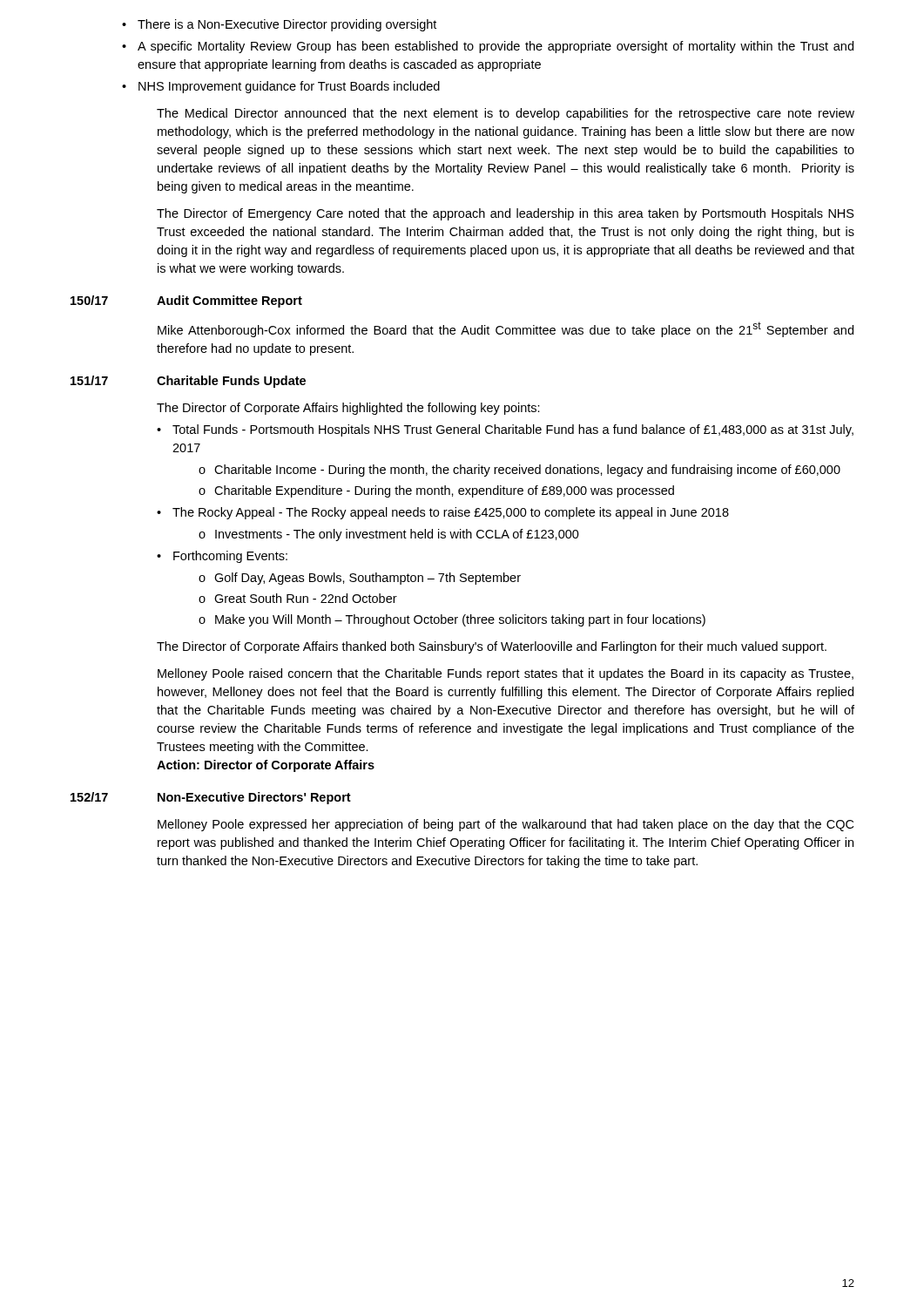Point to the block beginning "The Director of Emergency Care noted that"
This screenshot has width=924, height=1307.
point(506,241)
